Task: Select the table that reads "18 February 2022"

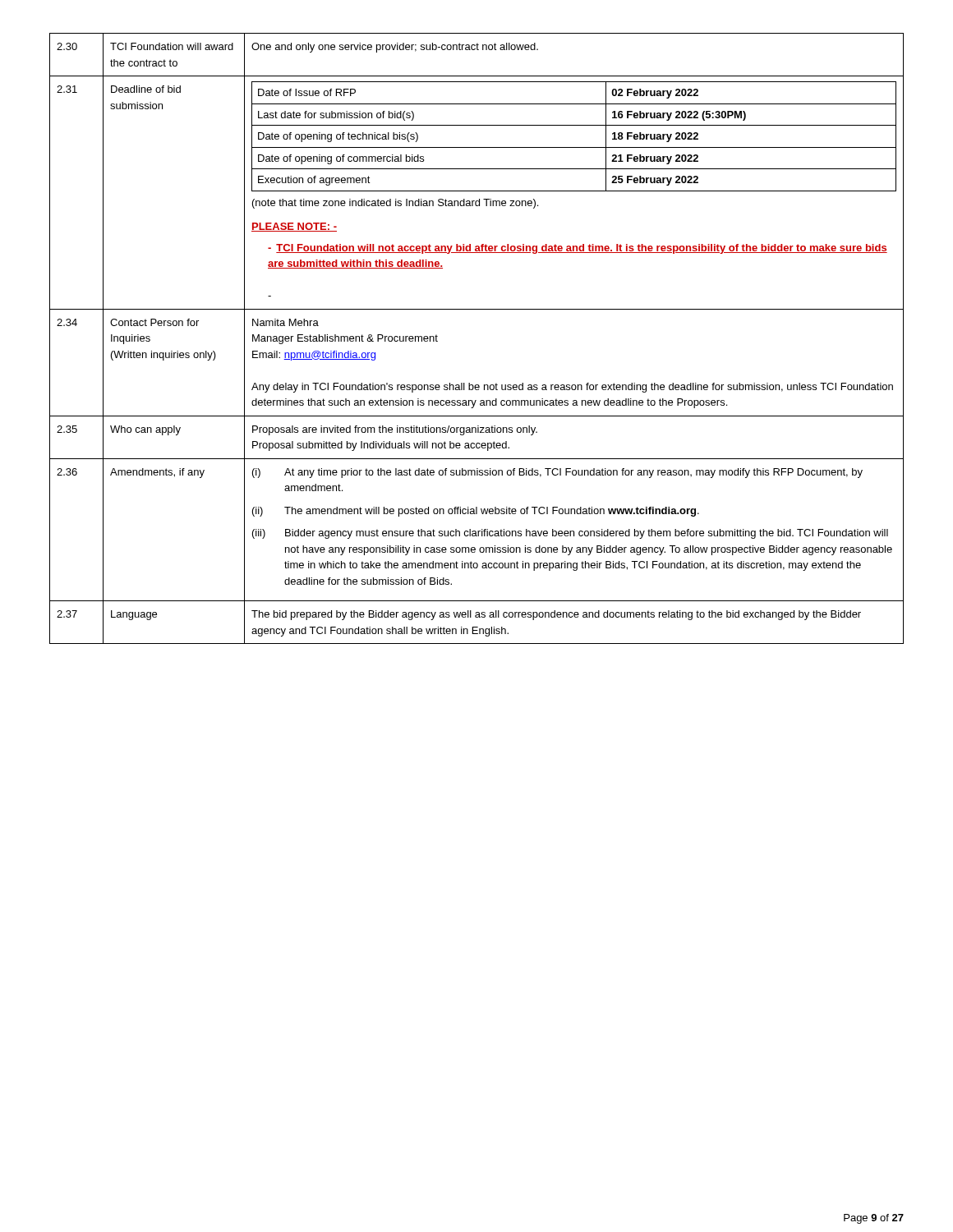Action: click(476, 338)
